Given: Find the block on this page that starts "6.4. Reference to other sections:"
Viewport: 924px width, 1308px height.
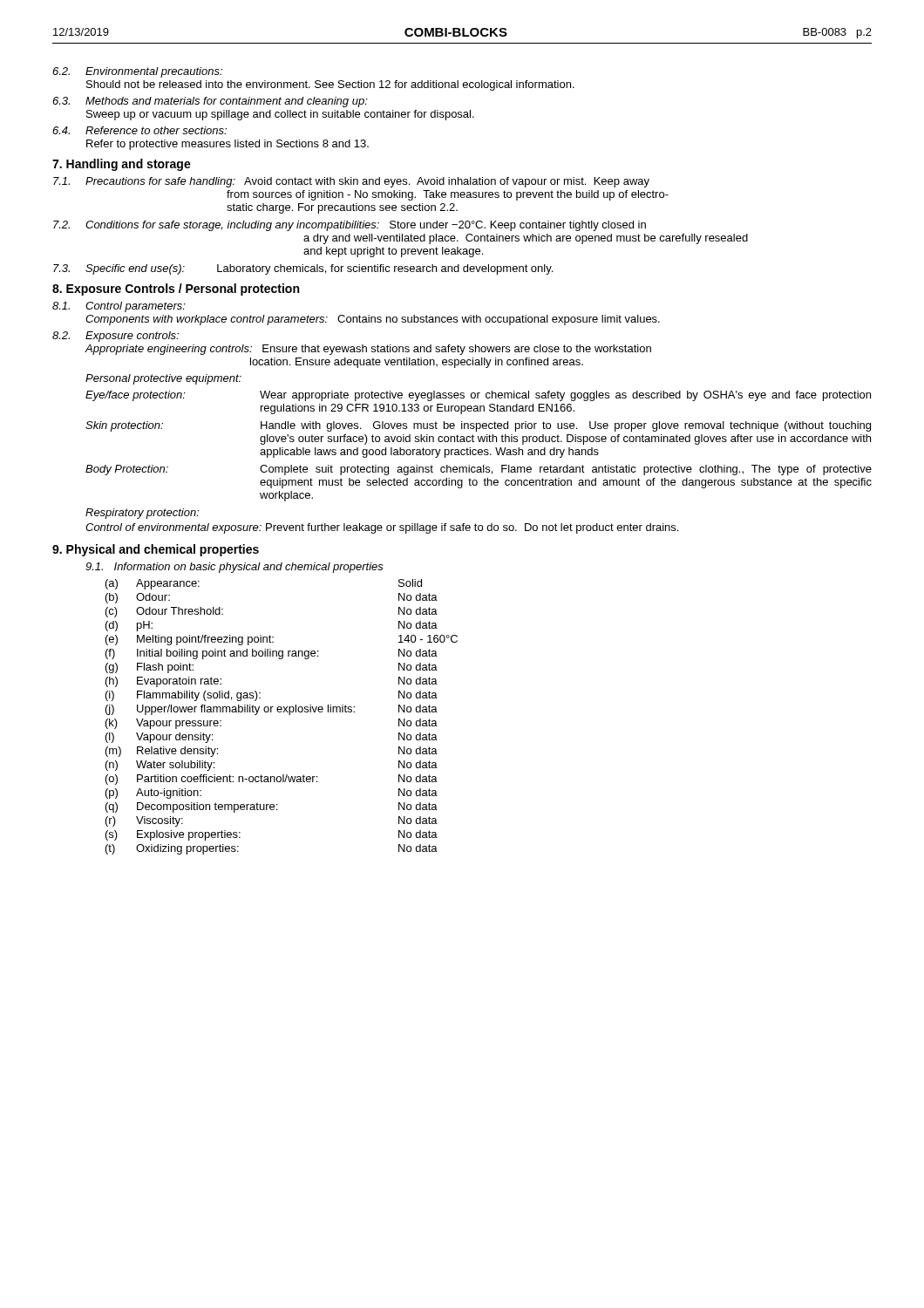Looking at the screenshot, I should tap(139, 130).
